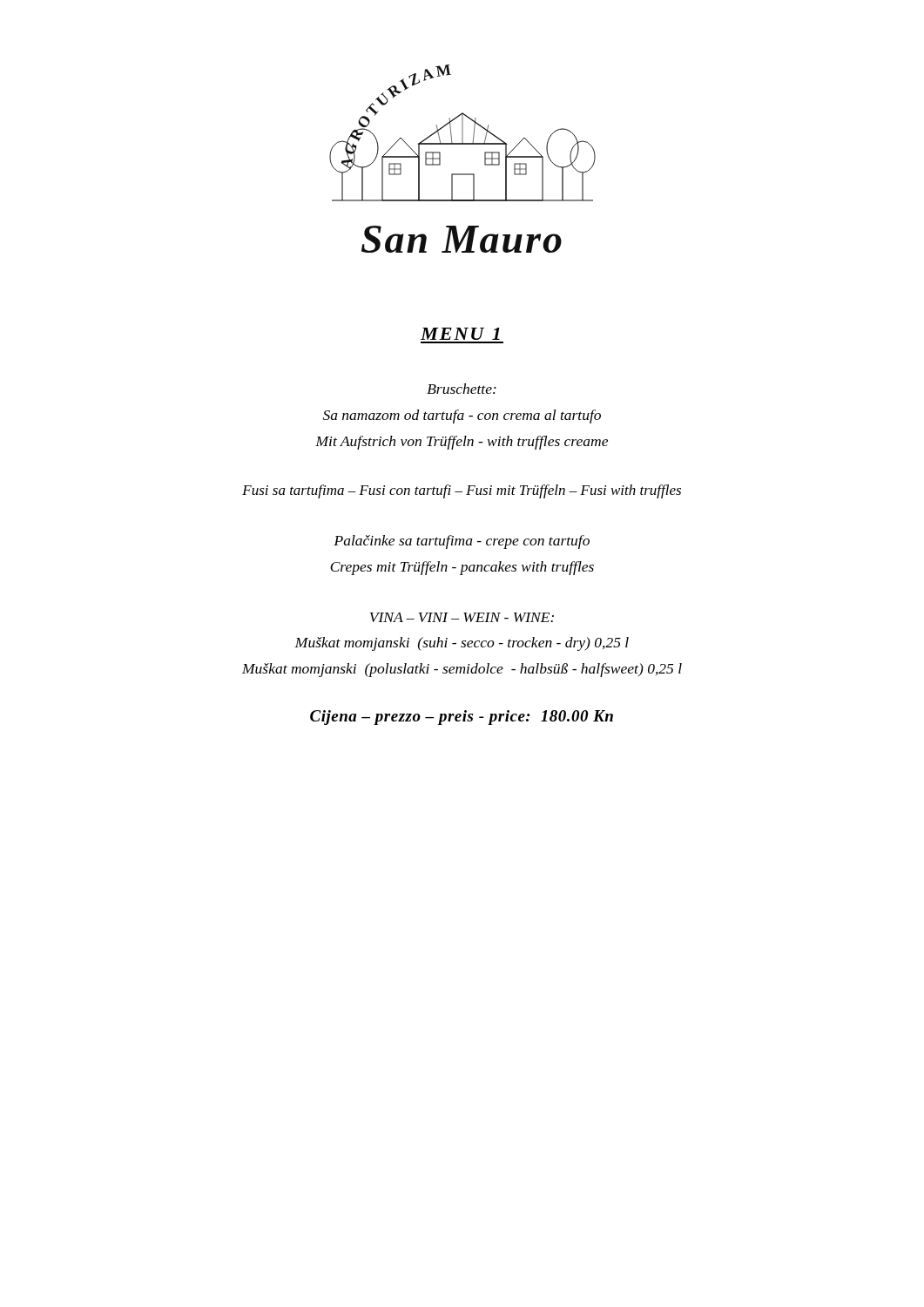Locate the logo

coord(462,174)
